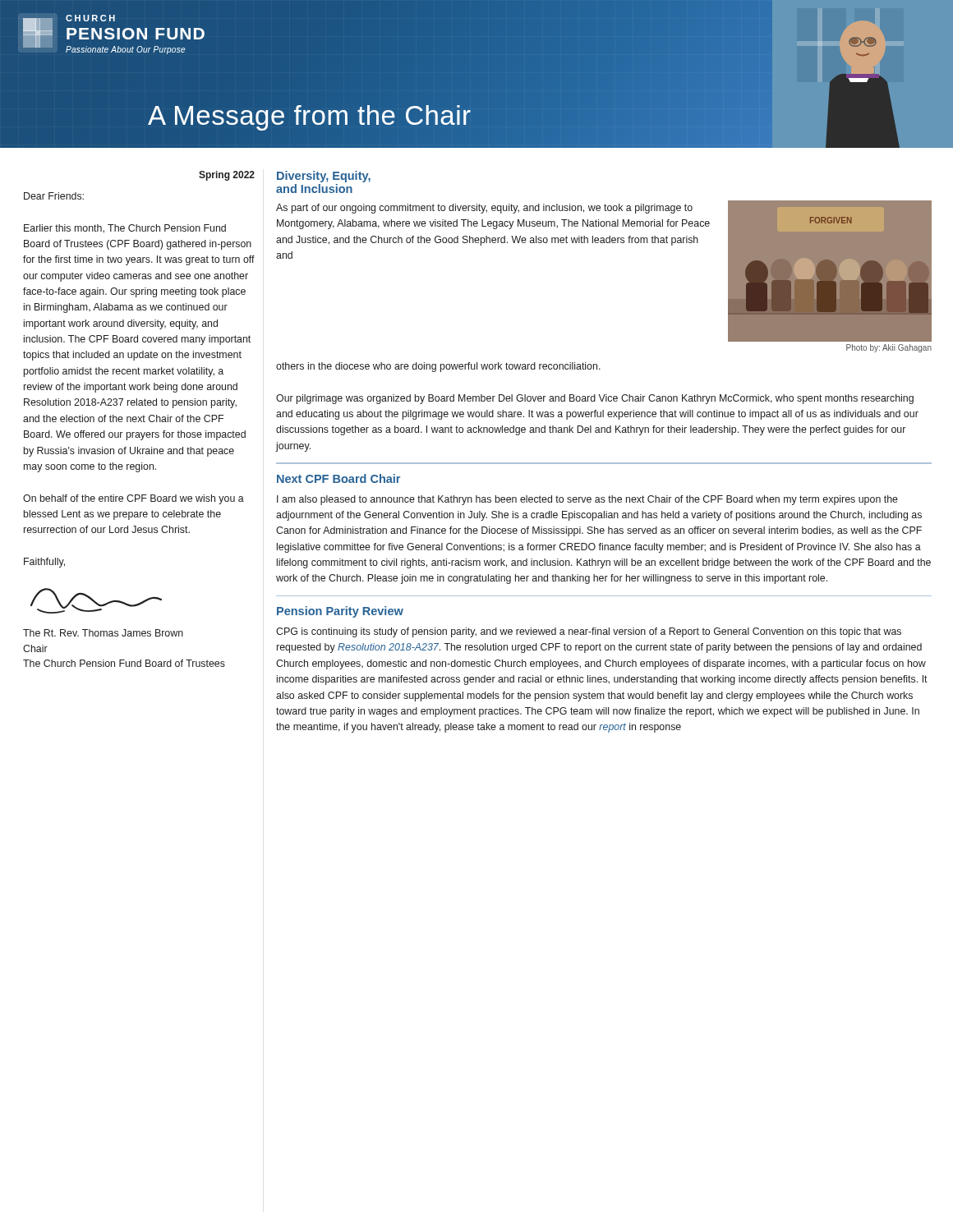
Task: Click on the photo
Action: pos(830,276)
